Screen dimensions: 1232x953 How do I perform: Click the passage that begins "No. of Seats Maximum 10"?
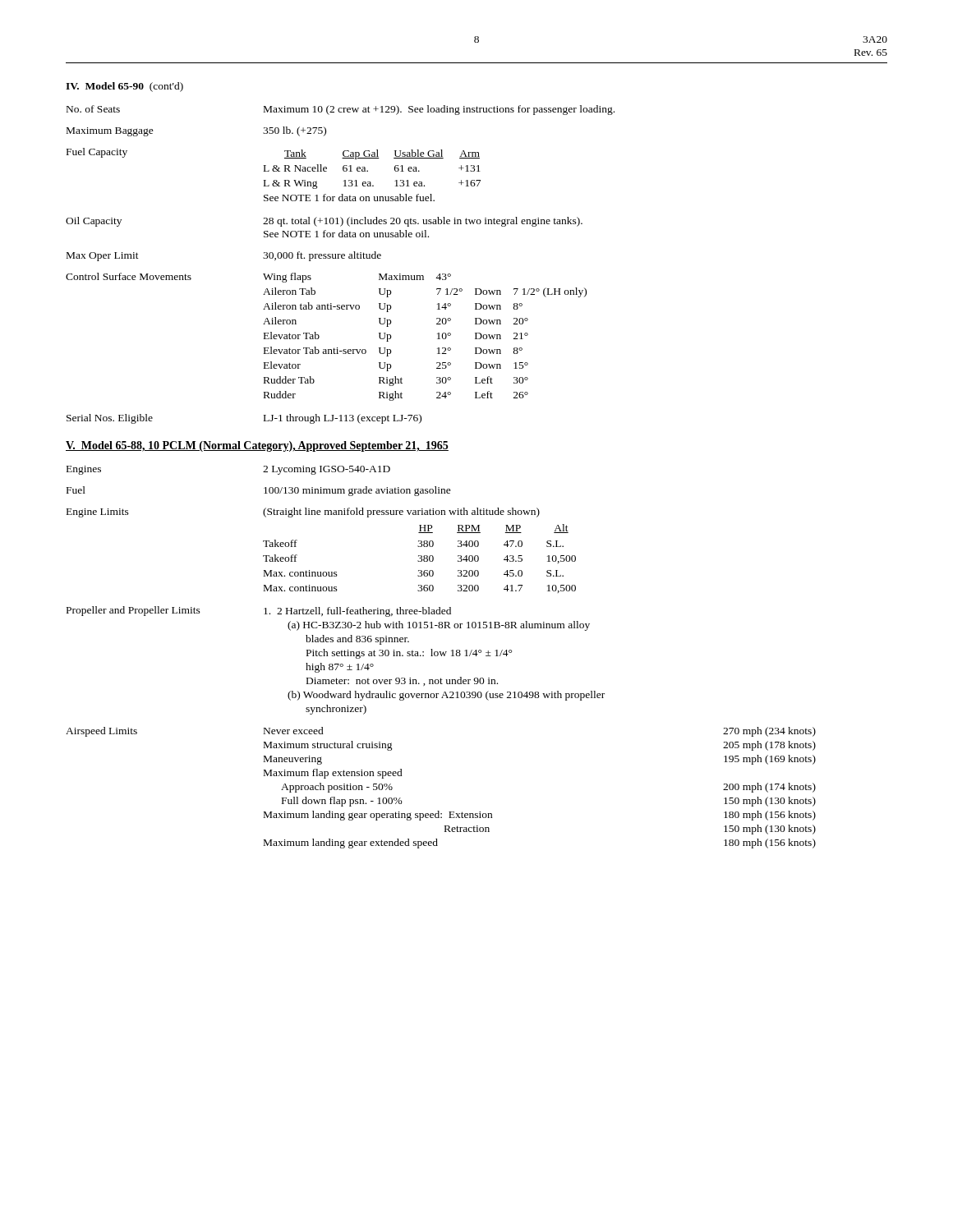point(476,109)
